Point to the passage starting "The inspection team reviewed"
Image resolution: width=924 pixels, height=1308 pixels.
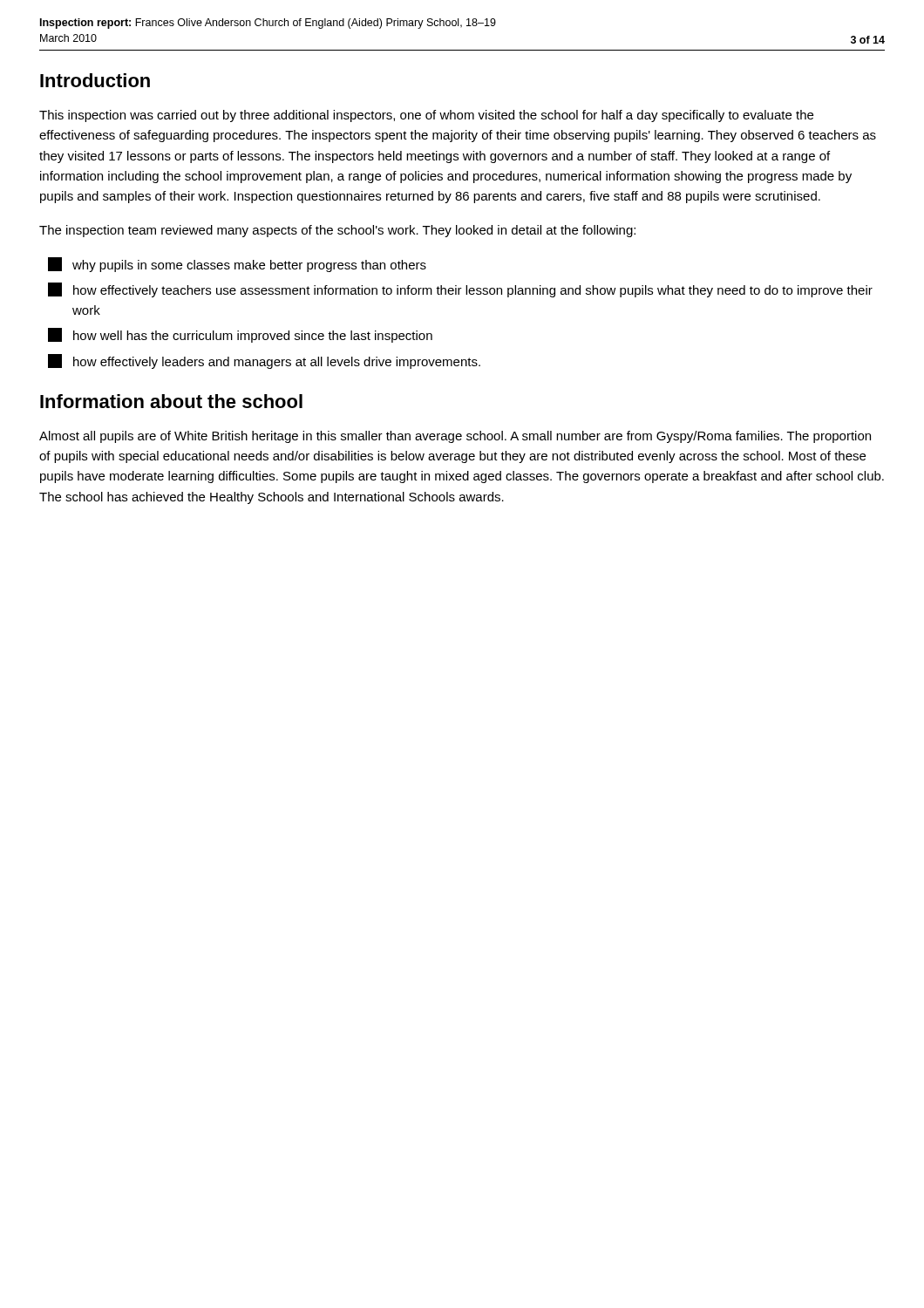point(462,230)
